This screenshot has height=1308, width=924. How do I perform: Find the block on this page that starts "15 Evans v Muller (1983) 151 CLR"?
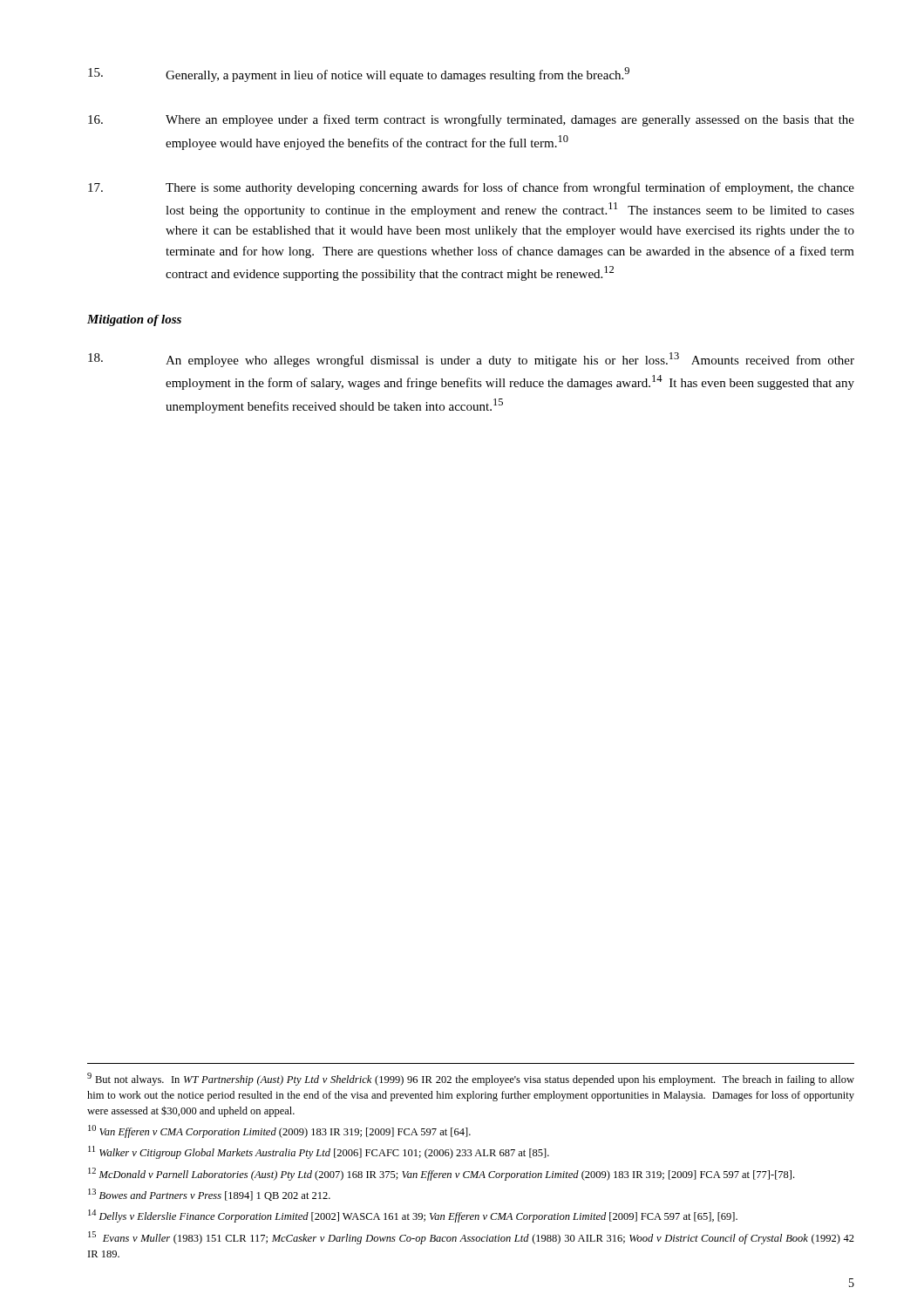tap(471, 1244)
